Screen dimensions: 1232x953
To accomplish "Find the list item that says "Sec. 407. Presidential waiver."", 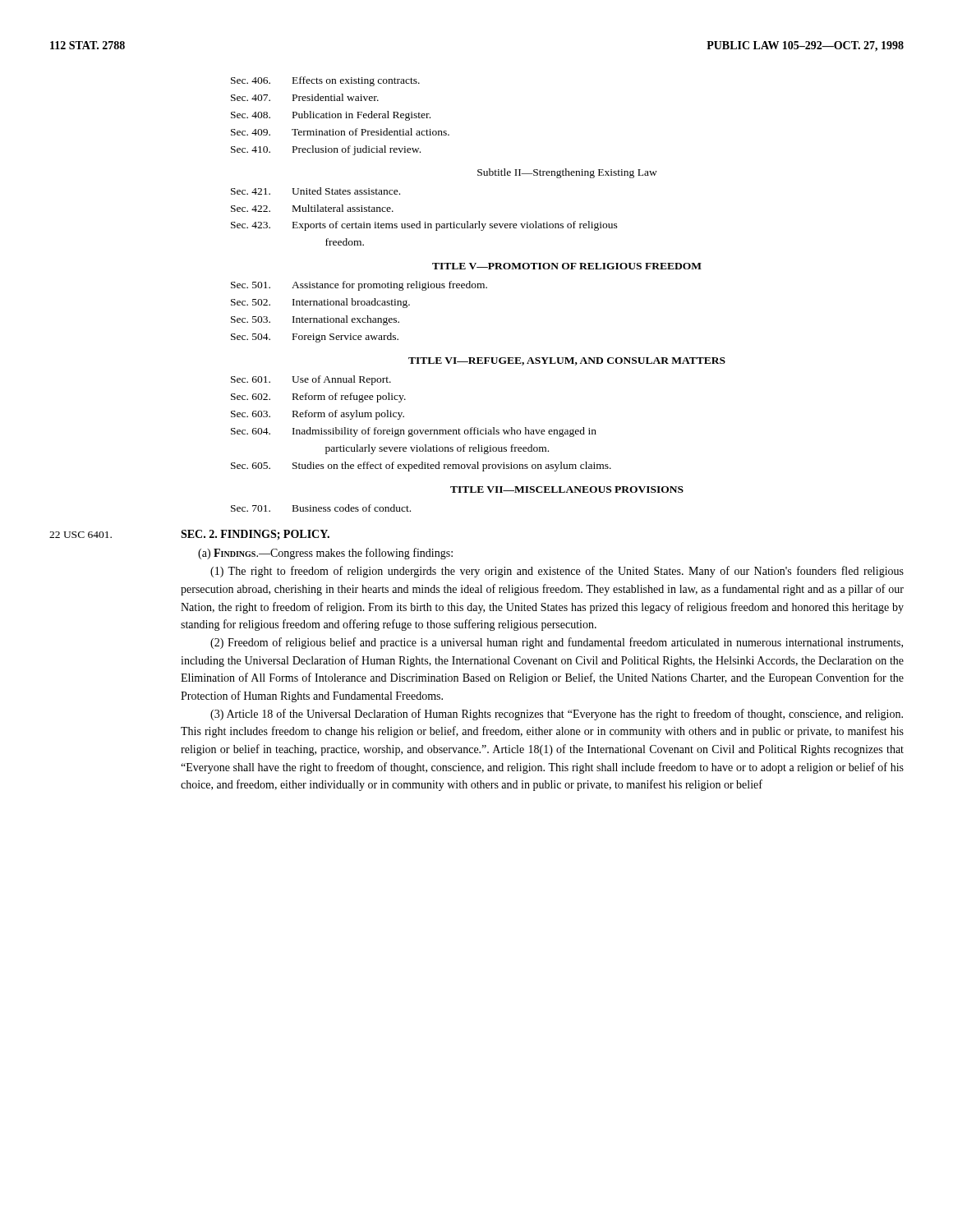I will (305, 98).
